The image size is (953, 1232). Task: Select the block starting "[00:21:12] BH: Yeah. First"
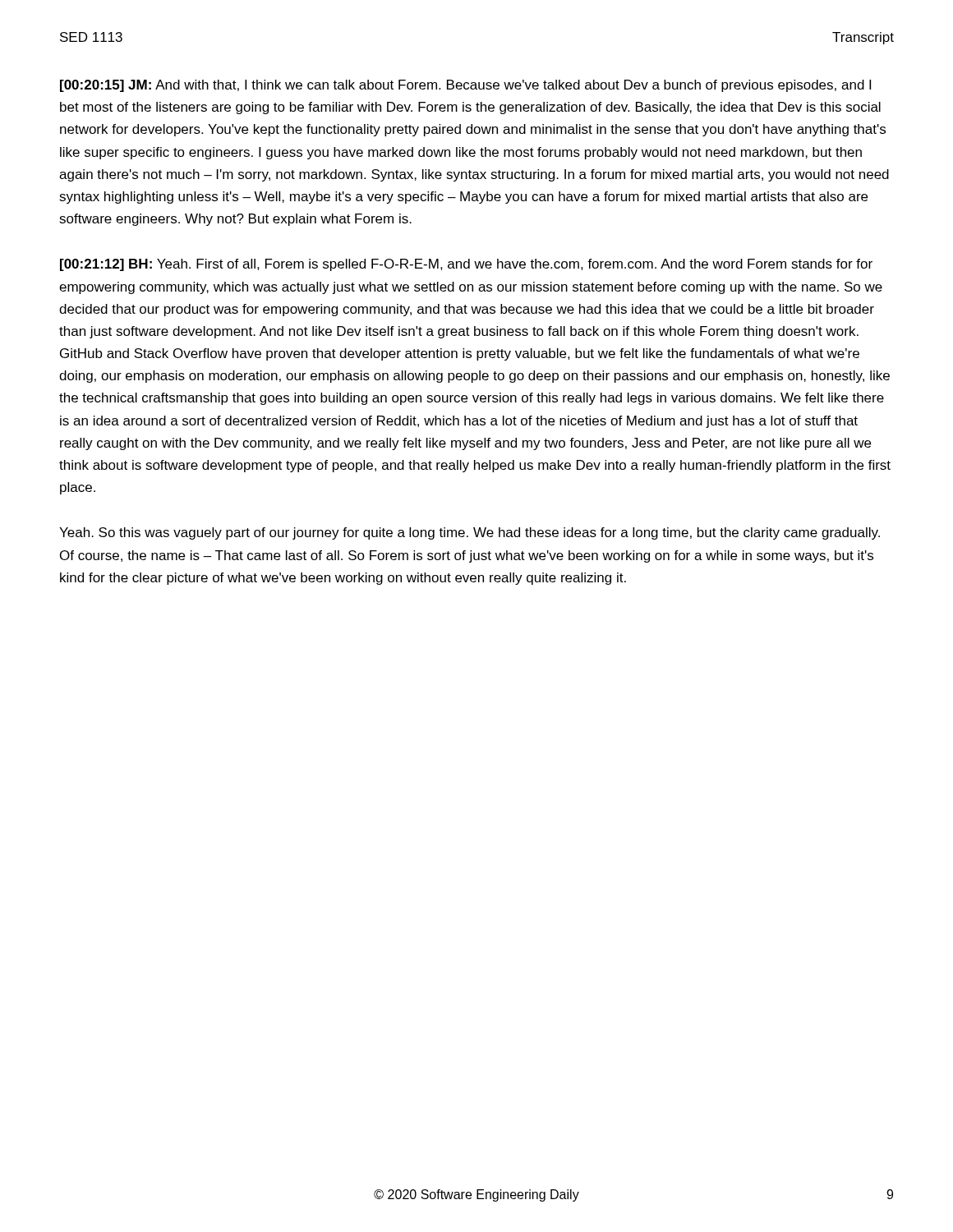pos(475,376)
